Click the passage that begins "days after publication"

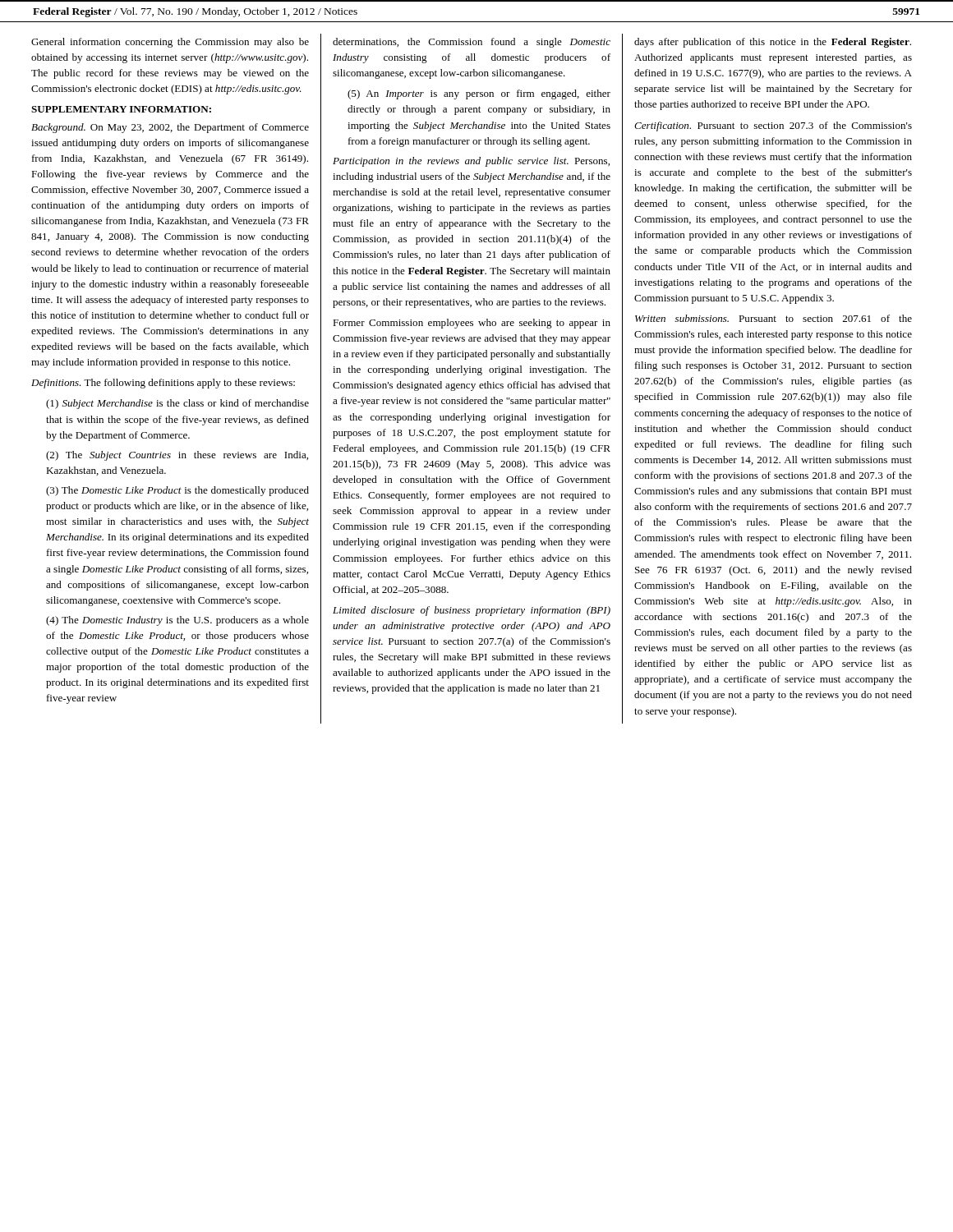click(773, 376)
